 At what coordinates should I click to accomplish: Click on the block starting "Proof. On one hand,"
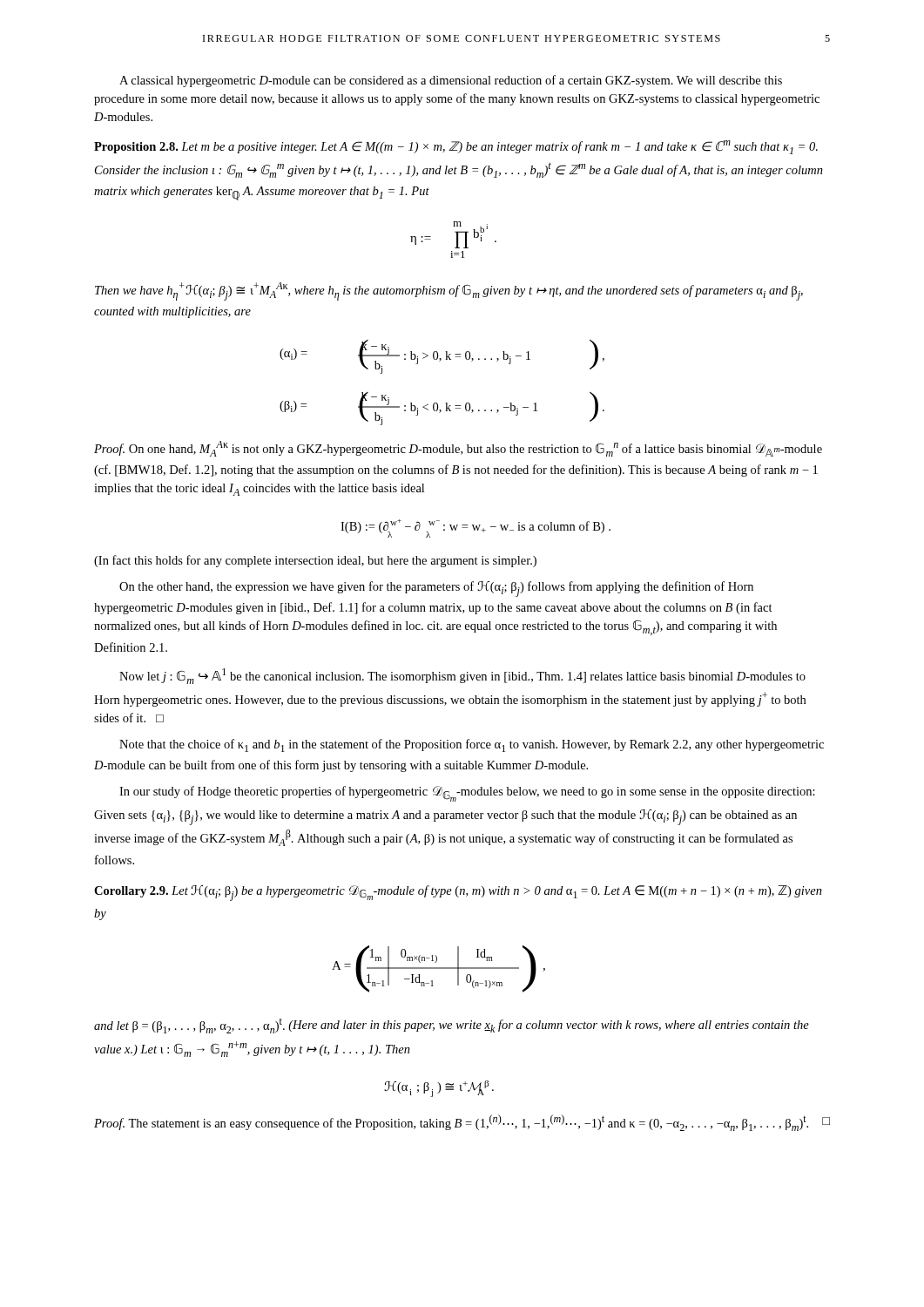click(x=458, y=468)
